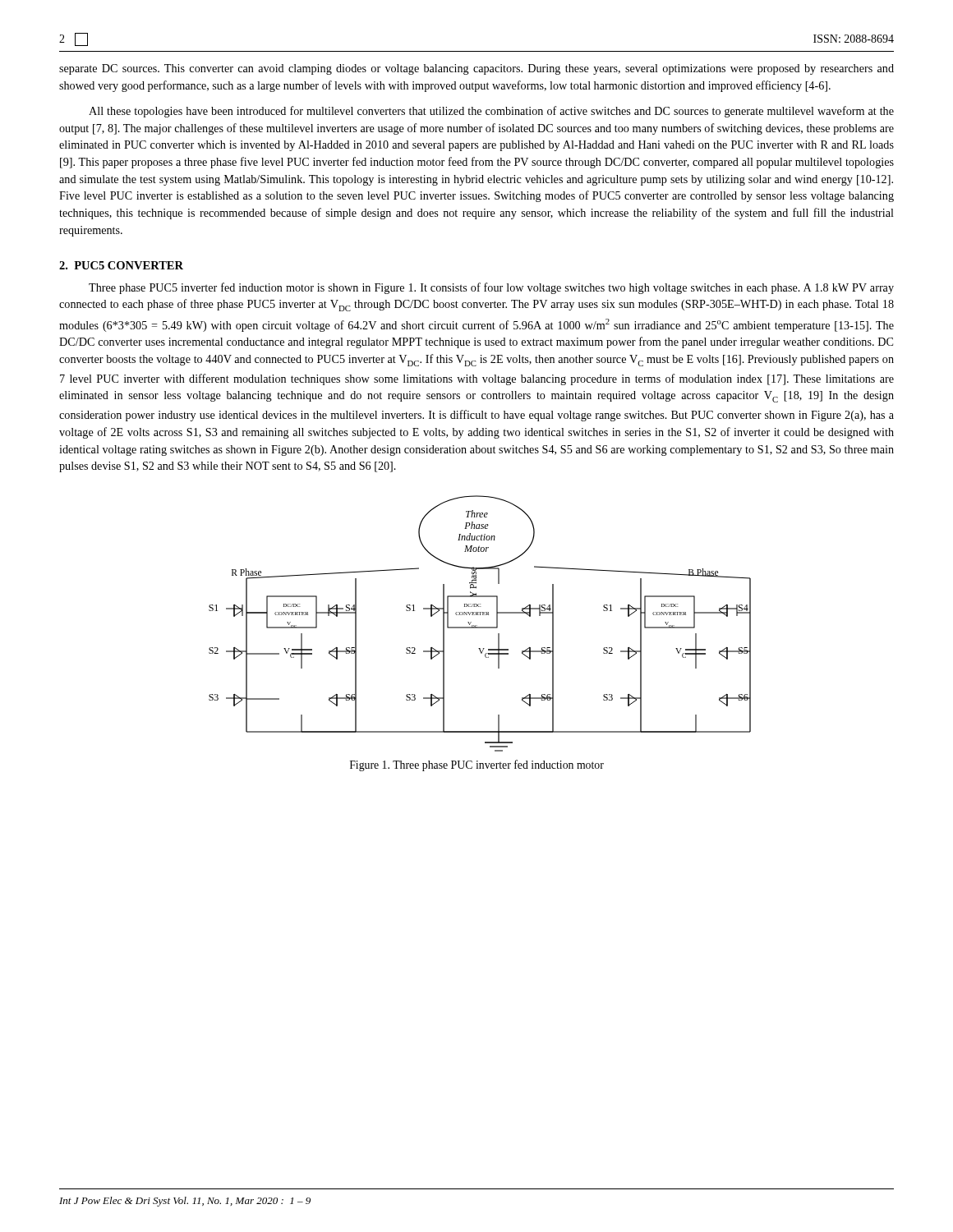This screenshot has width=953, height=1232.
Task: Click on the passage starting "Three phase PUC5 inverter fed induction motor"
Action: pos(476,377)
